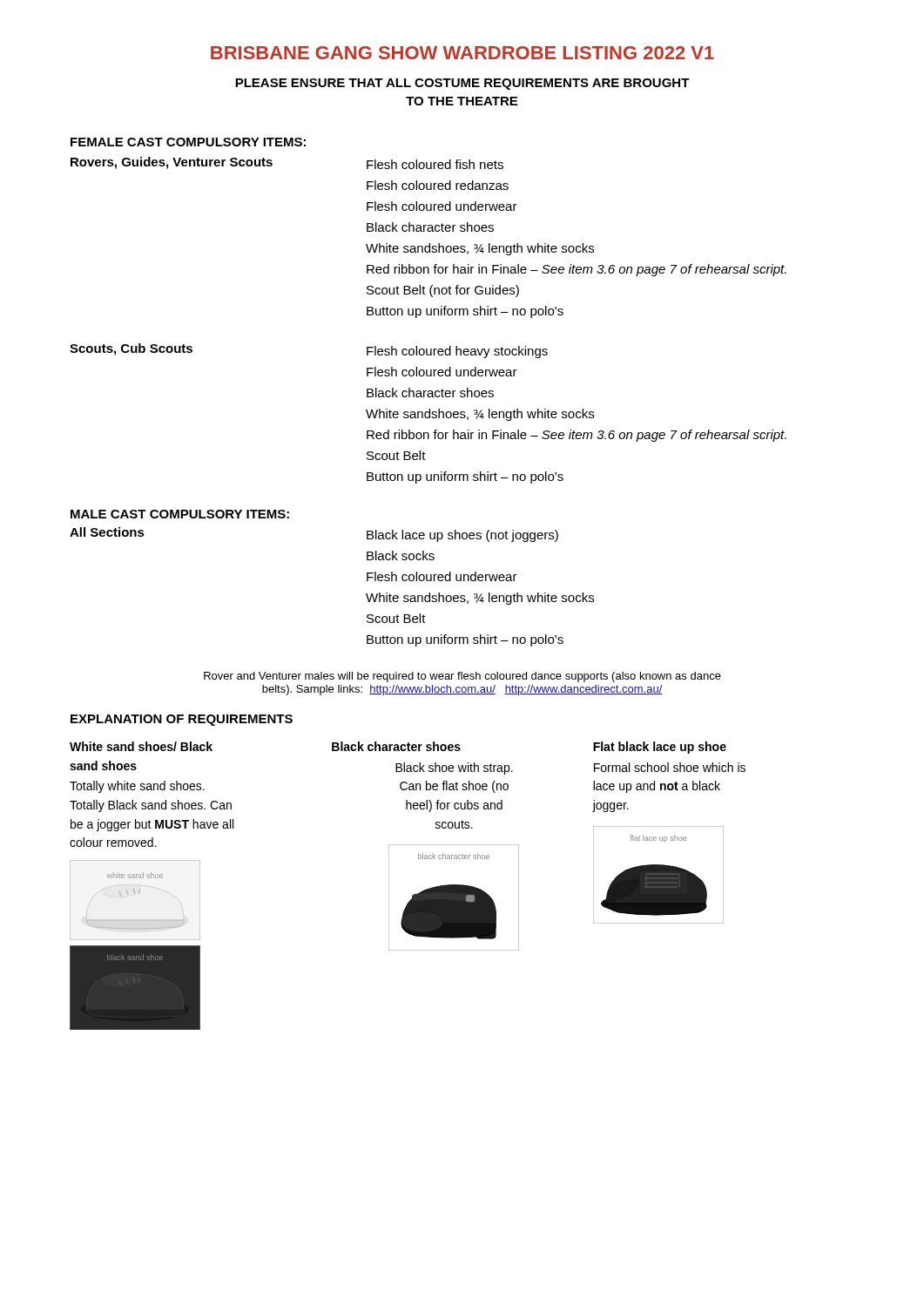
Task: Locate the text starting "Flat black lace"
Action: coord(716,777)
